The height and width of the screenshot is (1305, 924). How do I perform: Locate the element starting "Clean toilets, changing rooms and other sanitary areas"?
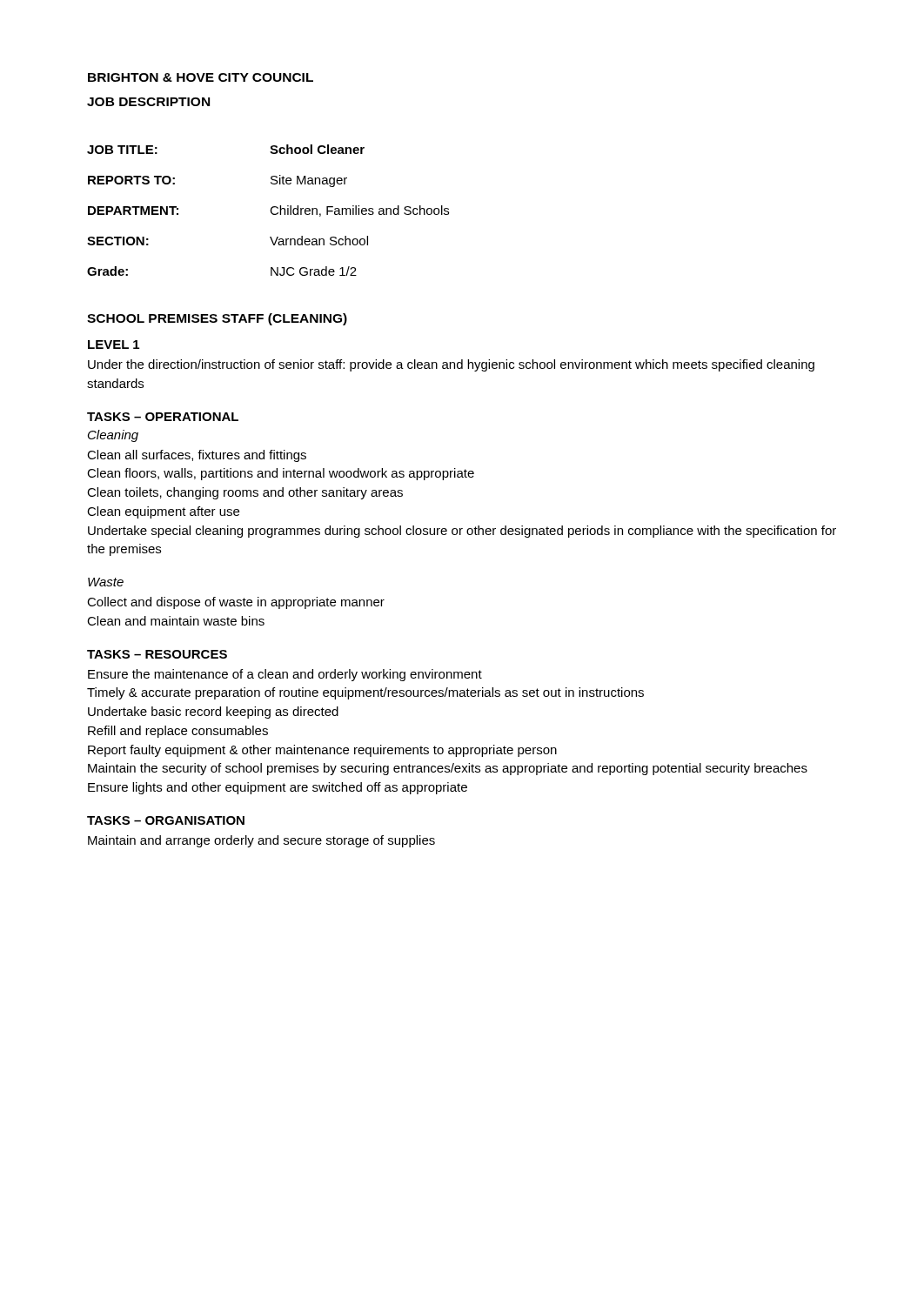(245, 492)
